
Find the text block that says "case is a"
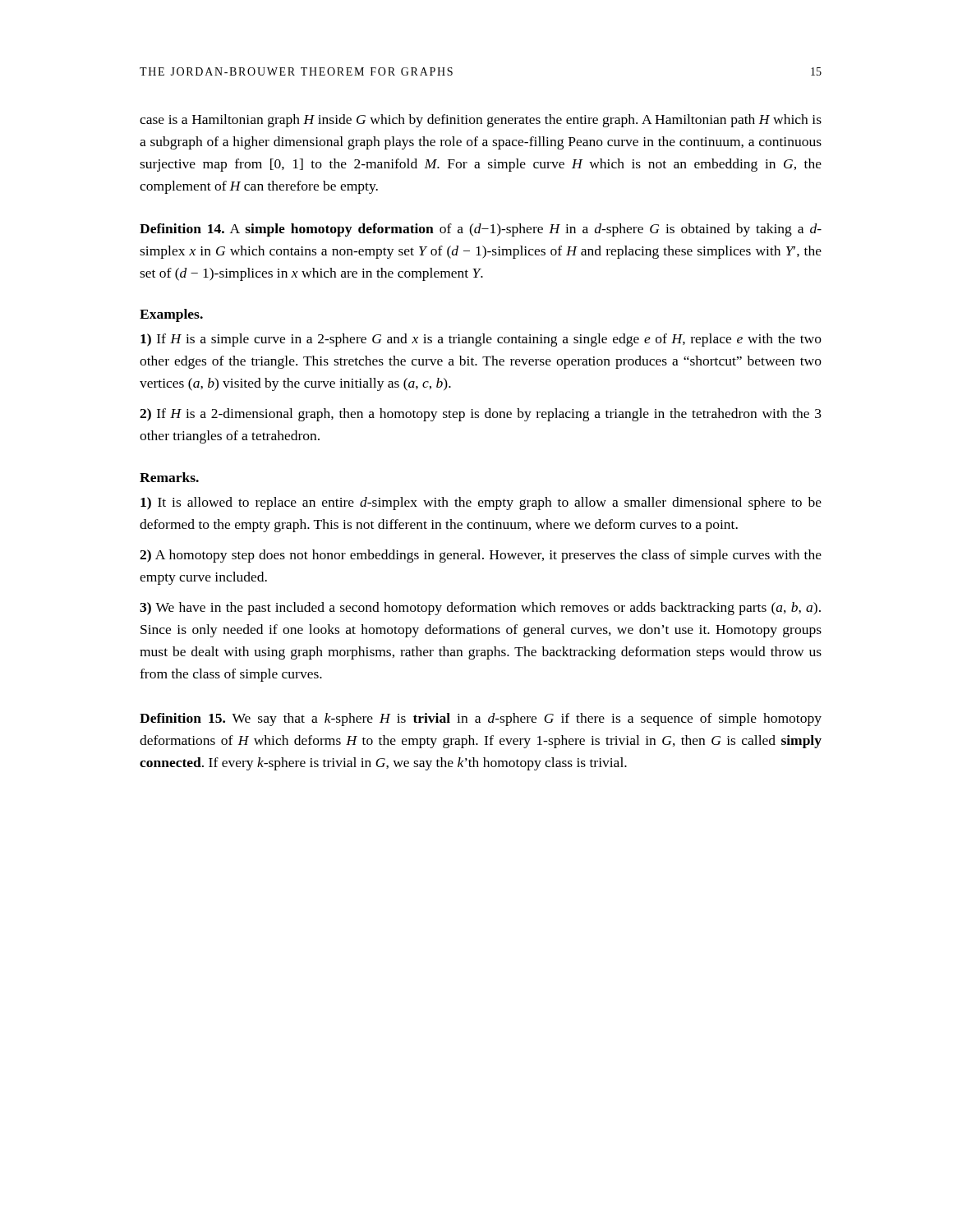pyautogui.click(x=481, y=153)
